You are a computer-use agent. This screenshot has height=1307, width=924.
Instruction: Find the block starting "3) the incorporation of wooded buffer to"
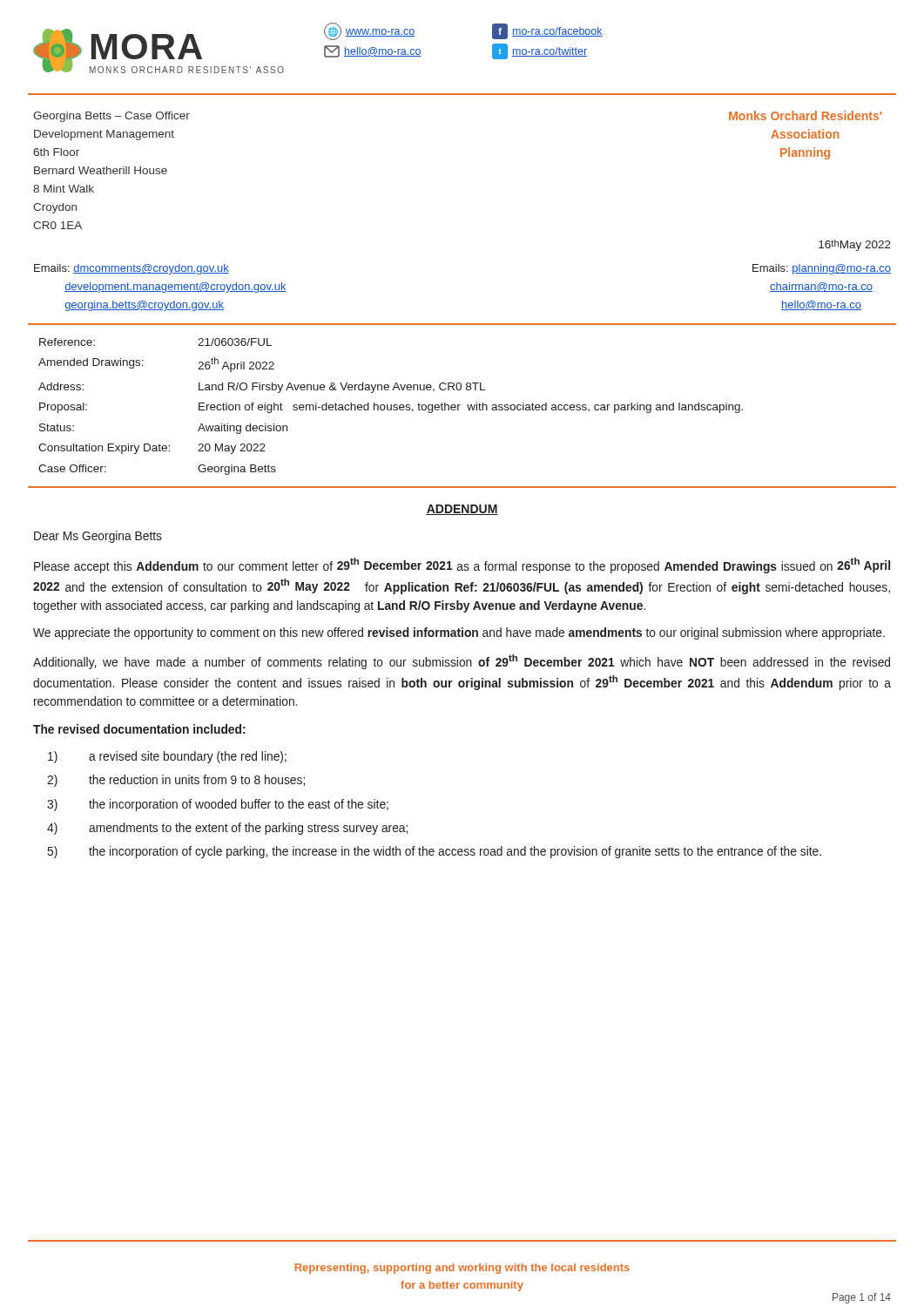click(218, 805)
